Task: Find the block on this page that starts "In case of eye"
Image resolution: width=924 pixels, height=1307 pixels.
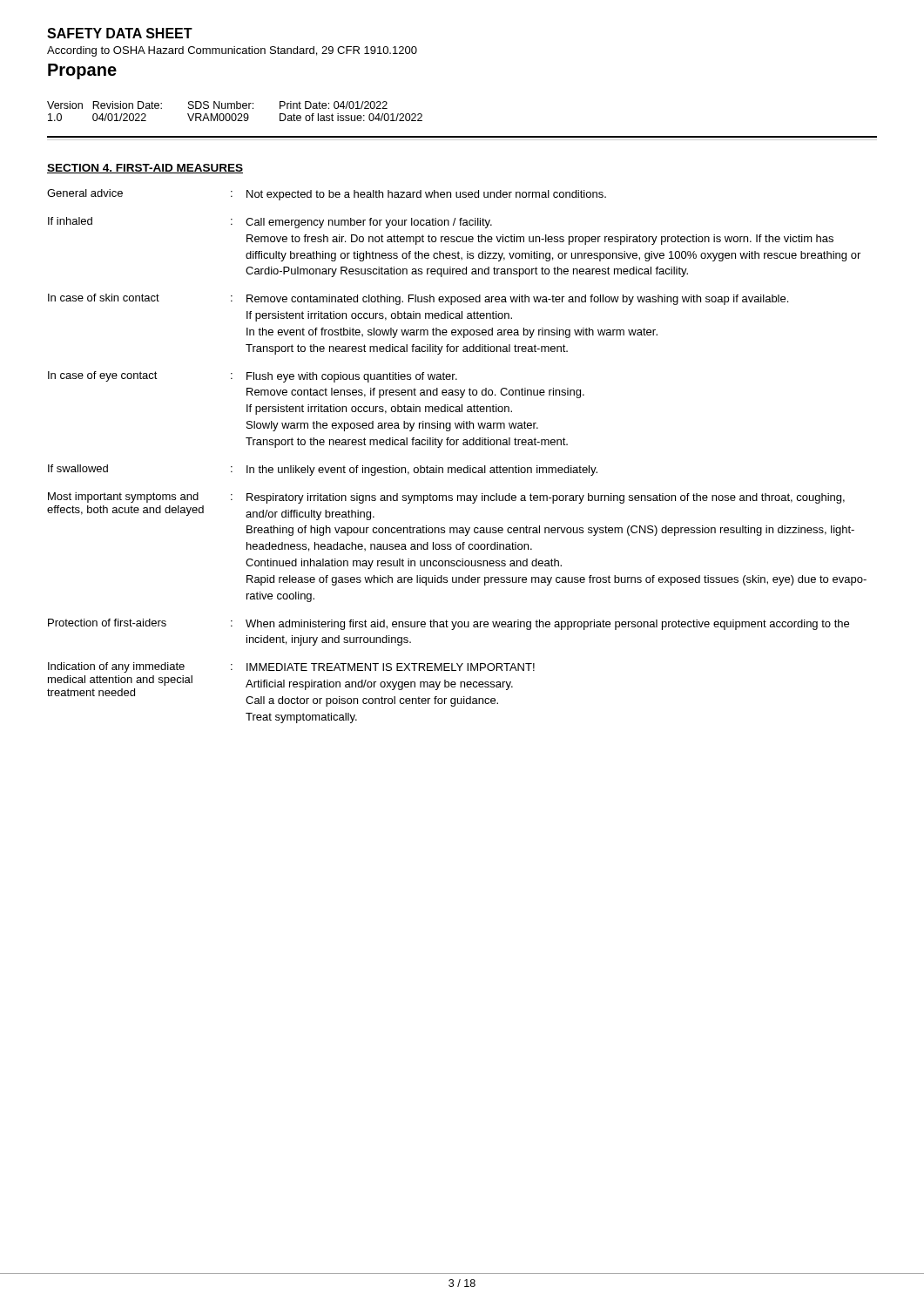Action: (462, 409)
